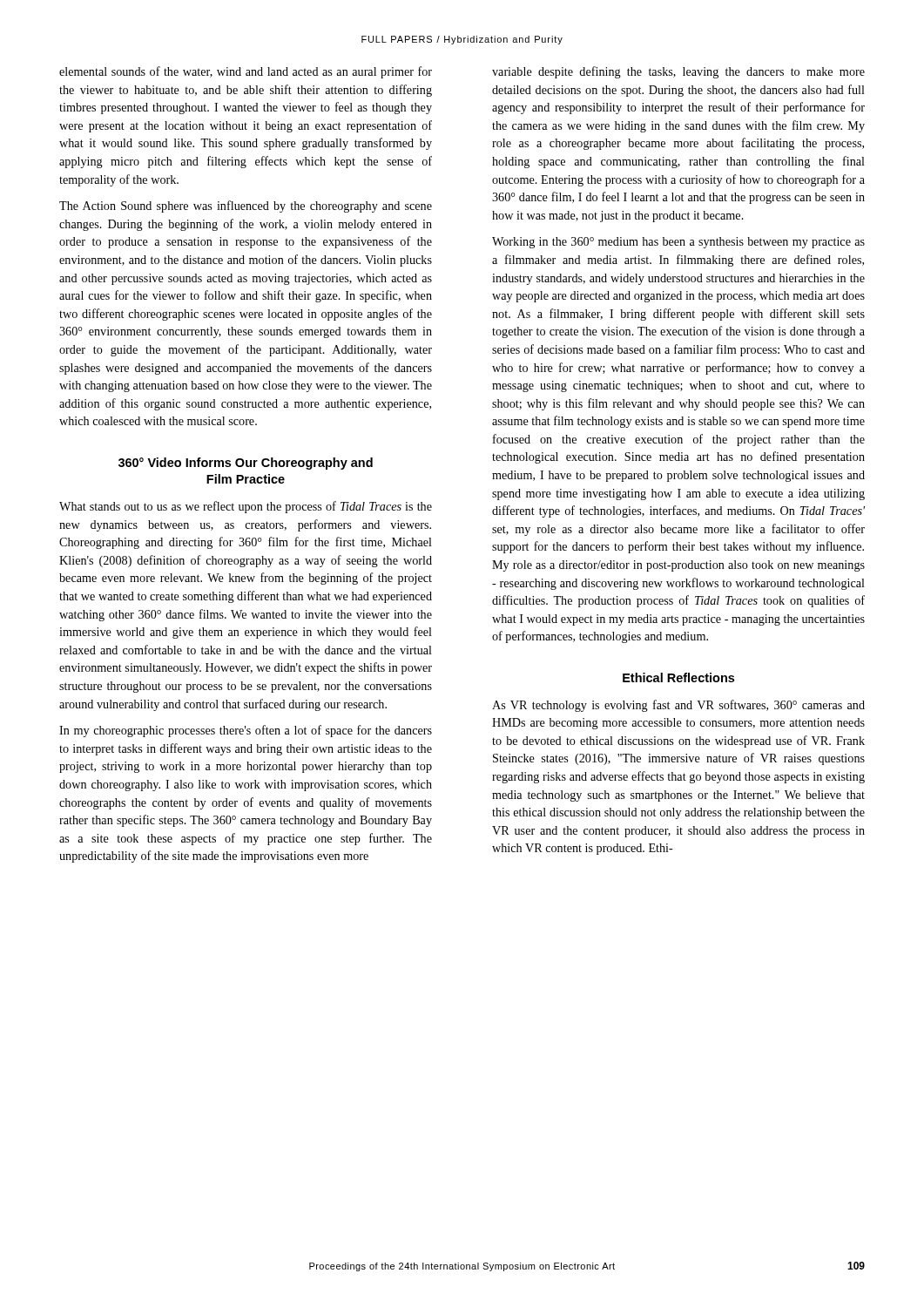Click on the passage starting "As VR technology is evolving fast and"
924x1307 pixels.
pos(678,777)
